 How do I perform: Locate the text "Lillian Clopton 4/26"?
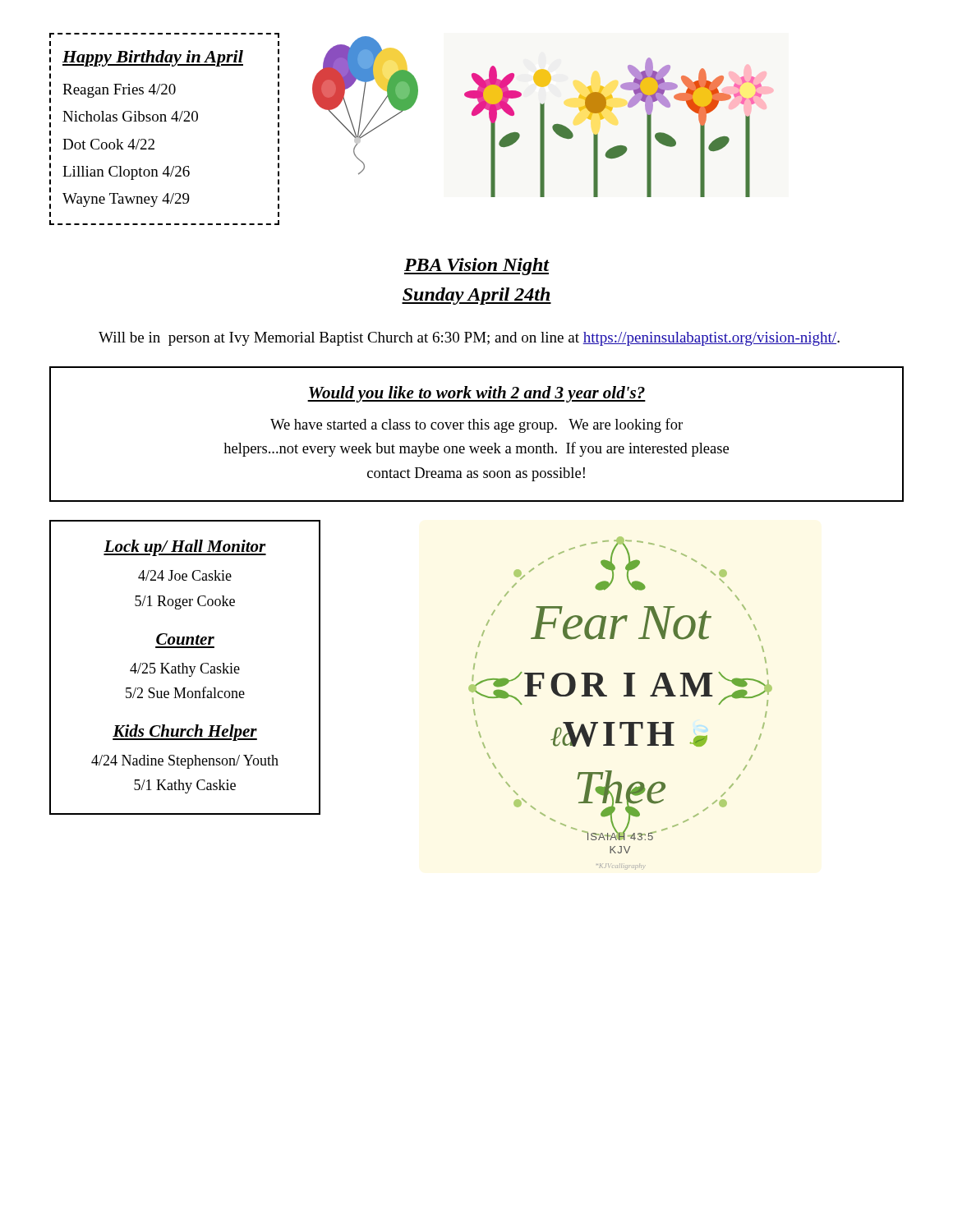(x=126, y=171)
